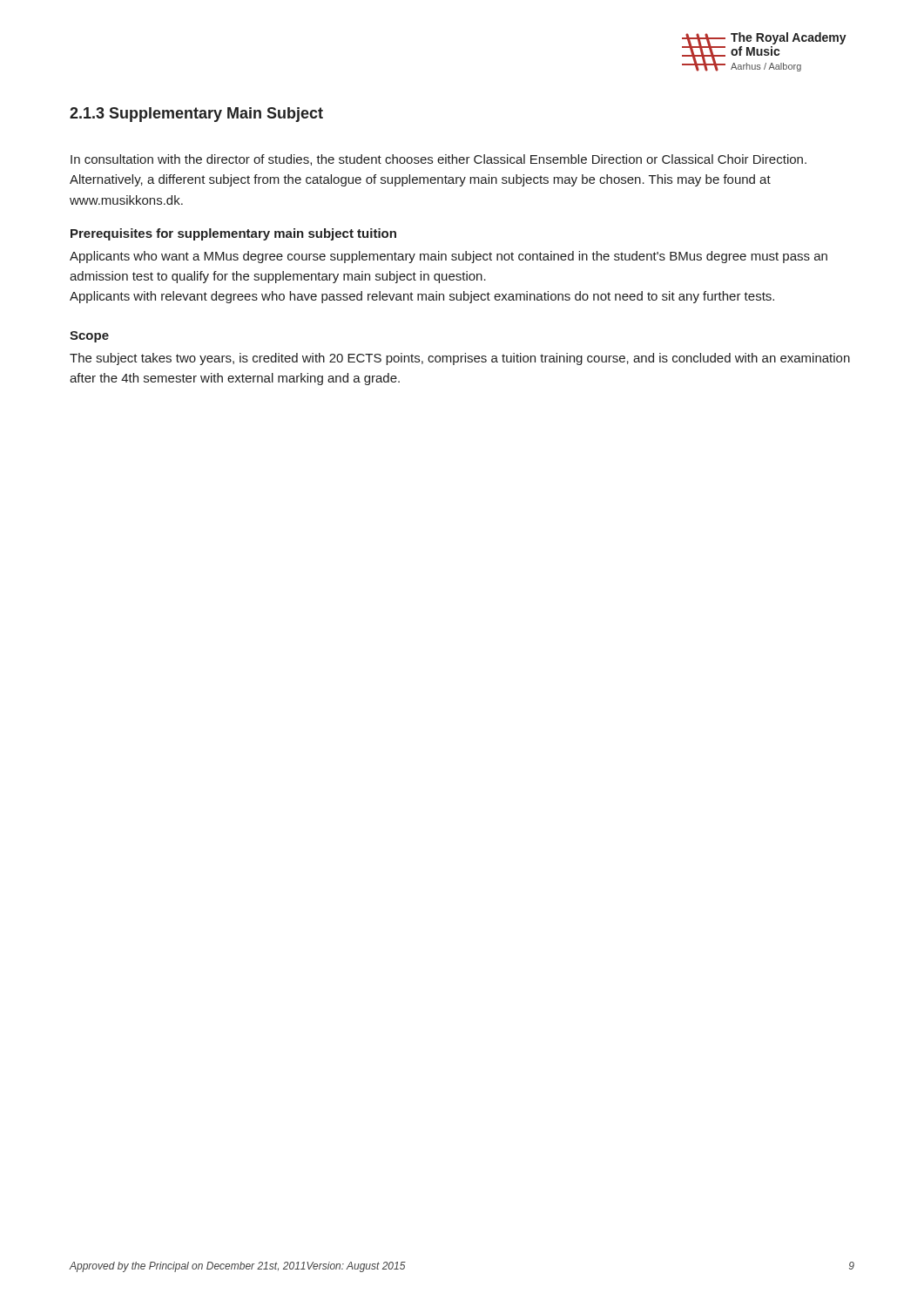Select the text block starting "The subject takes two years, is"
Viewport: 924px width, 1307px height.
pyautogui.click(x=460, y=367)
